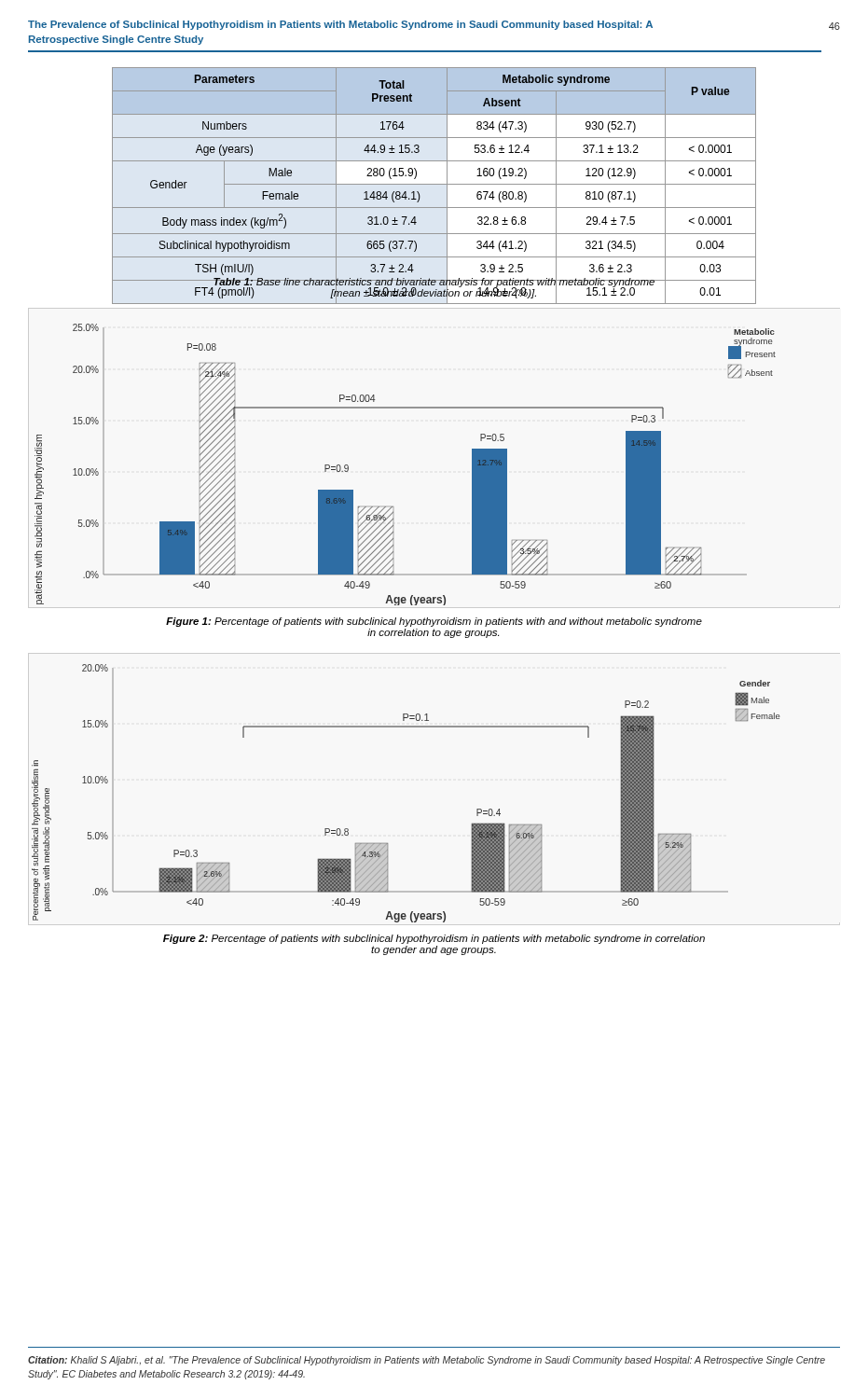
Task: Navigate to the text starting "Table 1: Base"
Action: pos(434,287)
